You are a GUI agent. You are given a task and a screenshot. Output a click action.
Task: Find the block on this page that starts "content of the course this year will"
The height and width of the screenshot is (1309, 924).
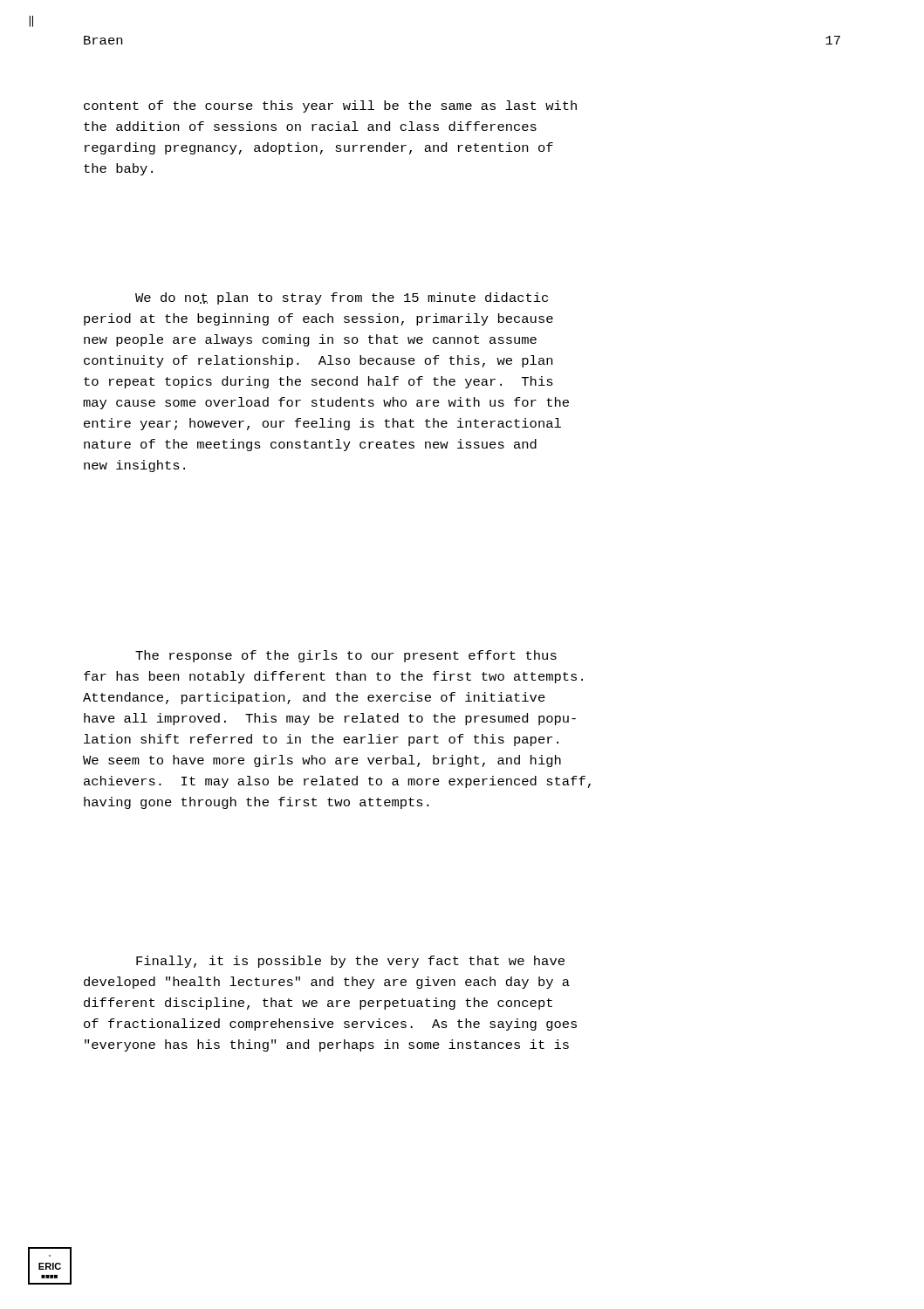[x=330, y=138]
